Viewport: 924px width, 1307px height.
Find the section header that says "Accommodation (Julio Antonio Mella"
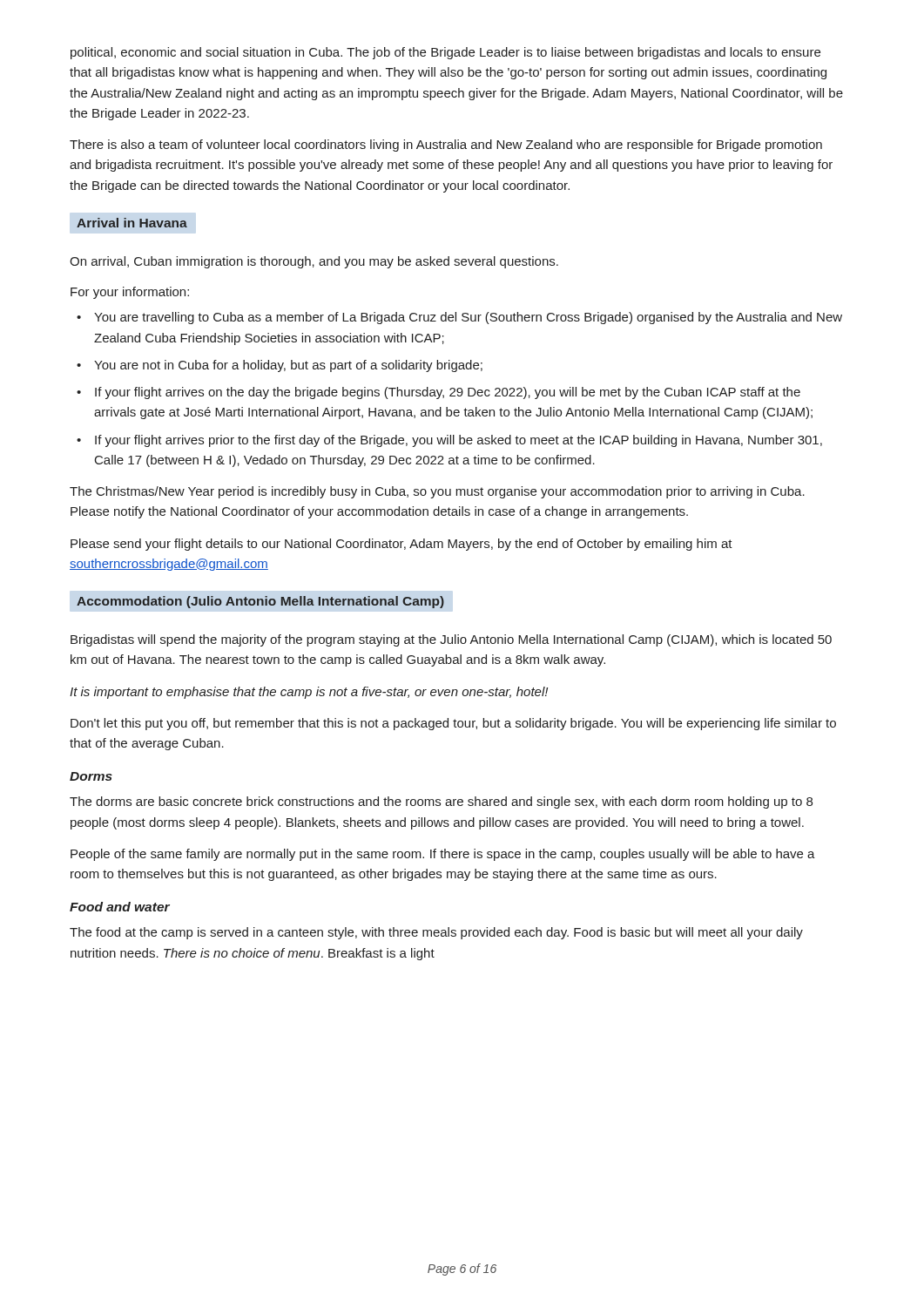261,601
